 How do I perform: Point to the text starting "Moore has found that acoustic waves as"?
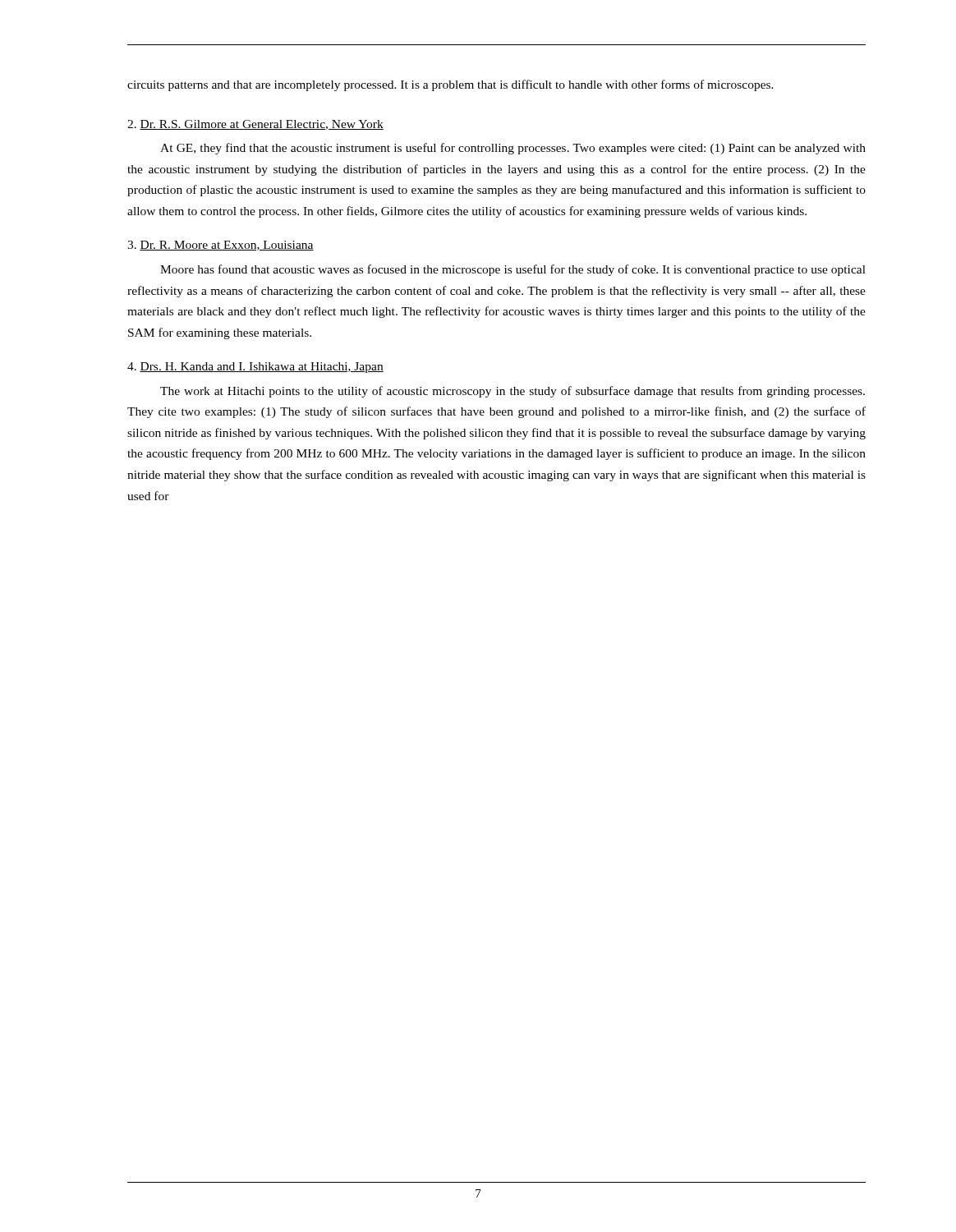click(496, 300)
